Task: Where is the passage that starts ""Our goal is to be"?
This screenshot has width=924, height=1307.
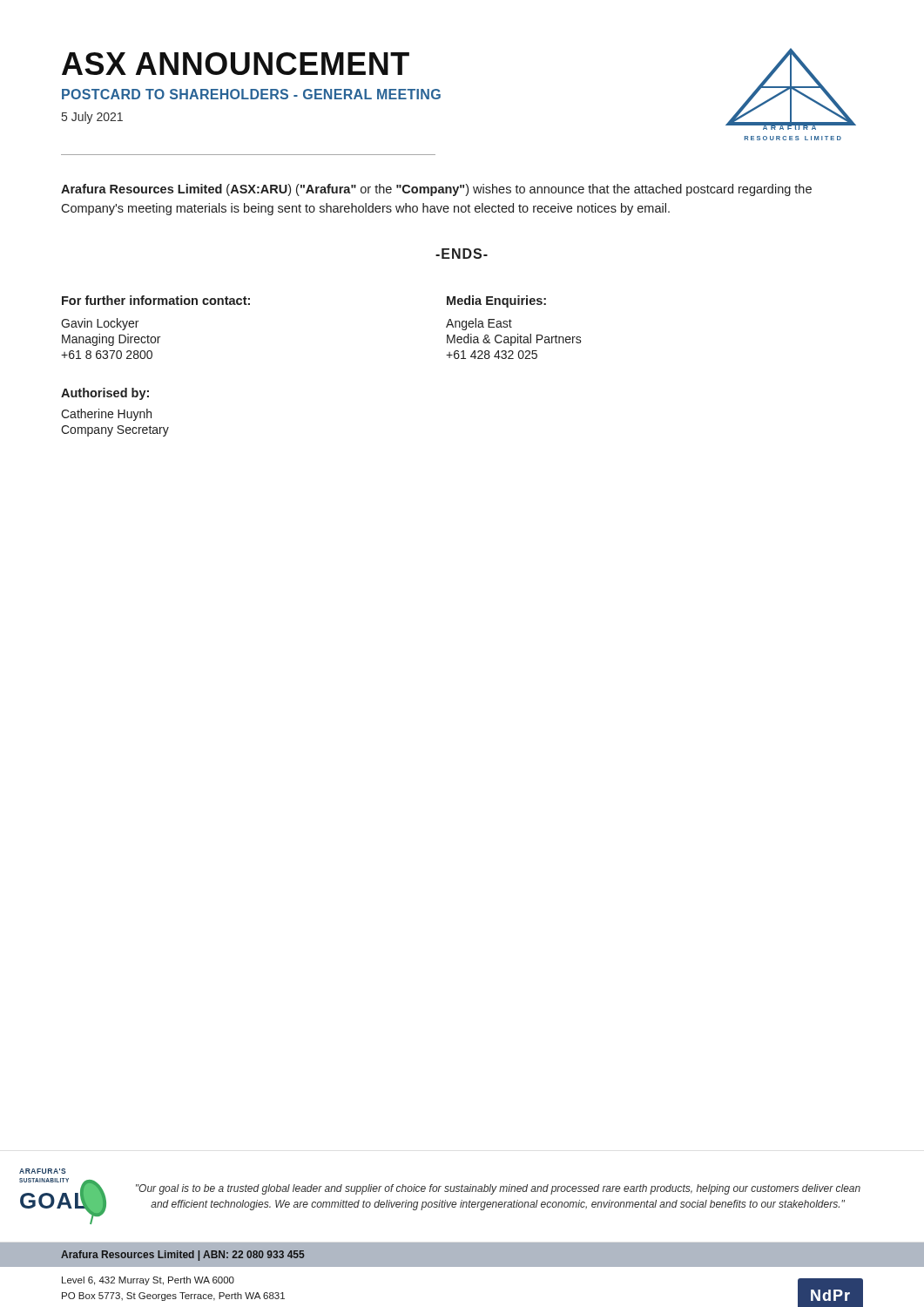Action: pos(498,1196)
